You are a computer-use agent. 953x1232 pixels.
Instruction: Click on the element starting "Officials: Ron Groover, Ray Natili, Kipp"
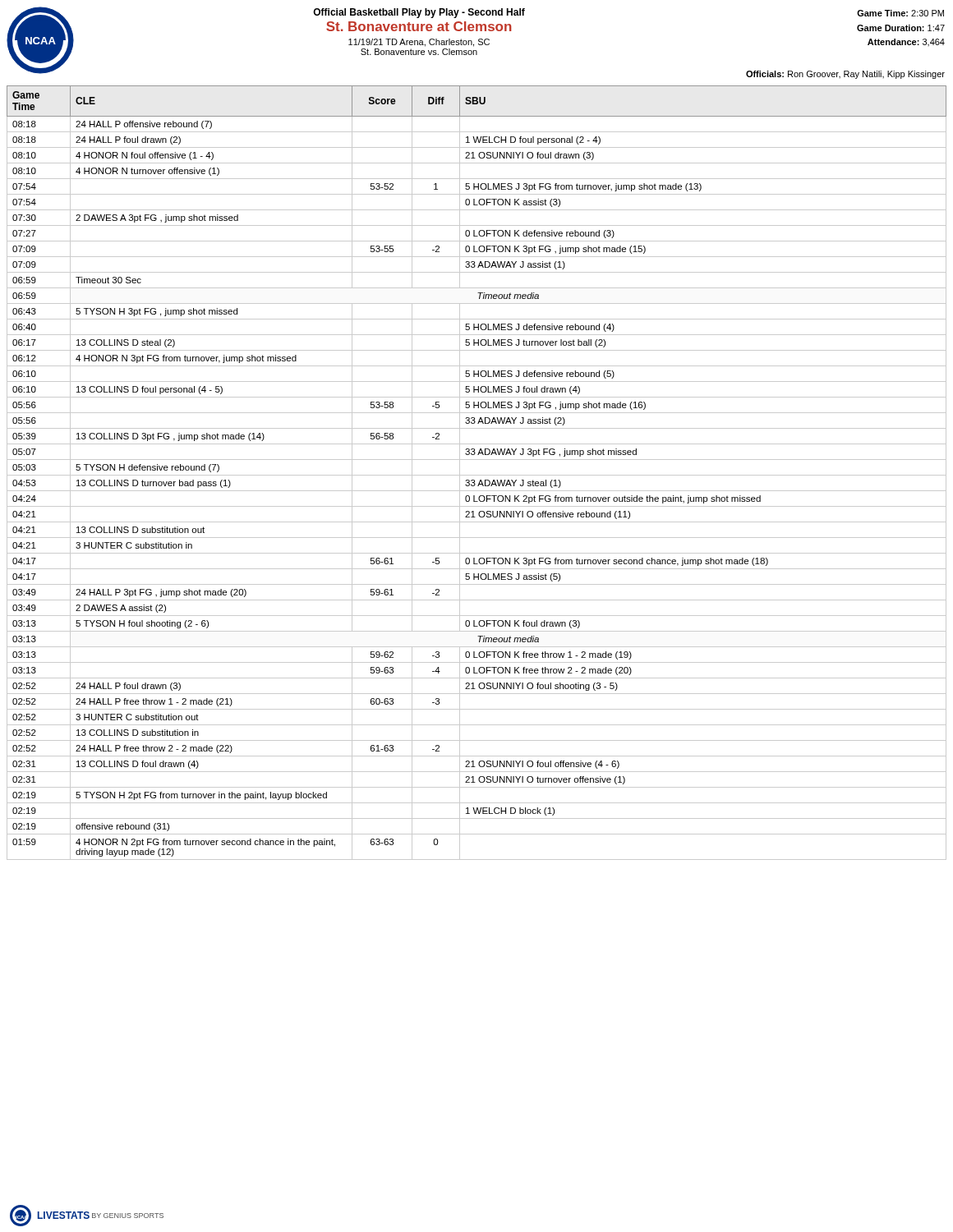845,74
